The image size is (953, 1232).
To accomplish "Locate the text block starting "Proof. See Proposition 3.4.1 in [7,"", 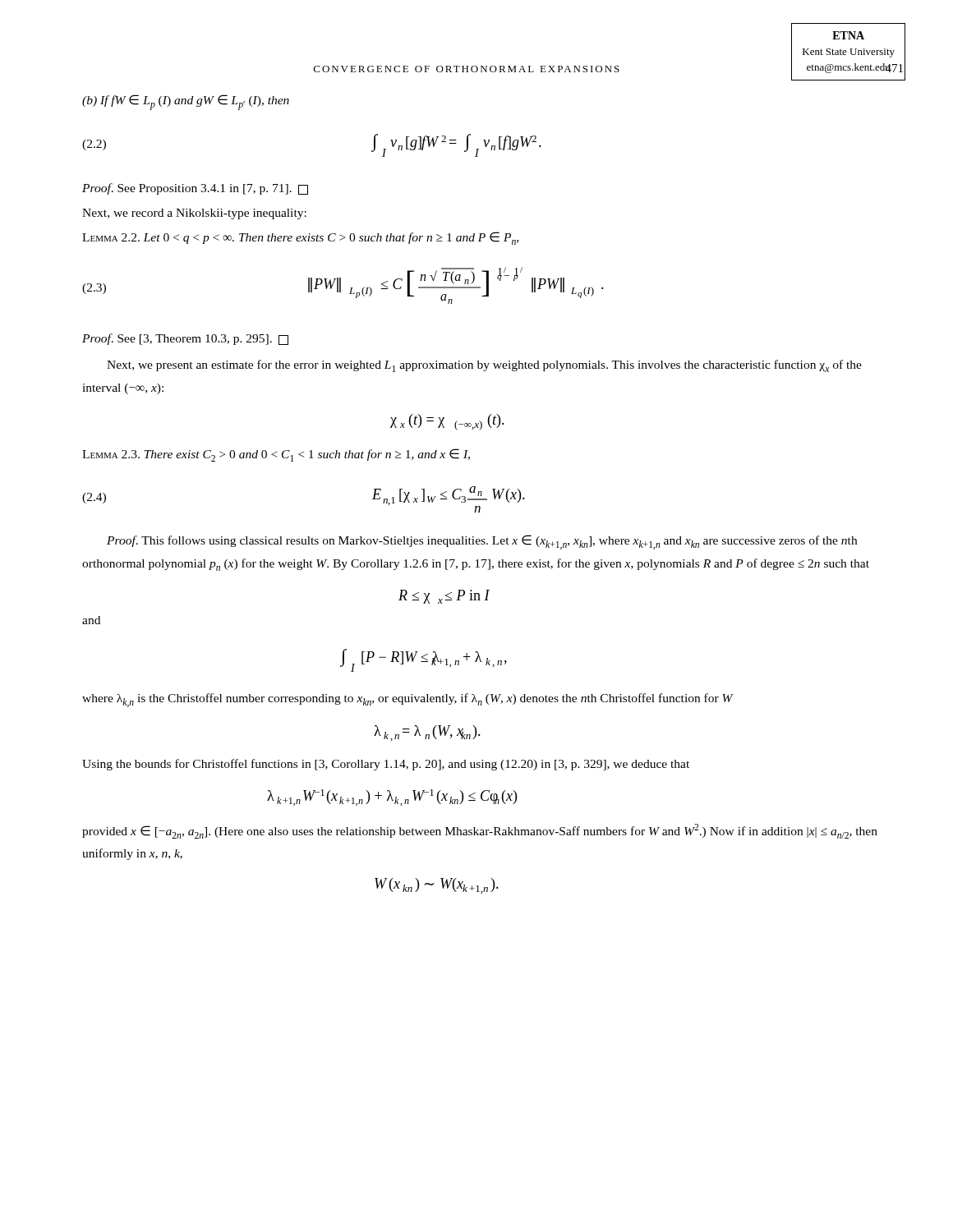I will [195, 188].
